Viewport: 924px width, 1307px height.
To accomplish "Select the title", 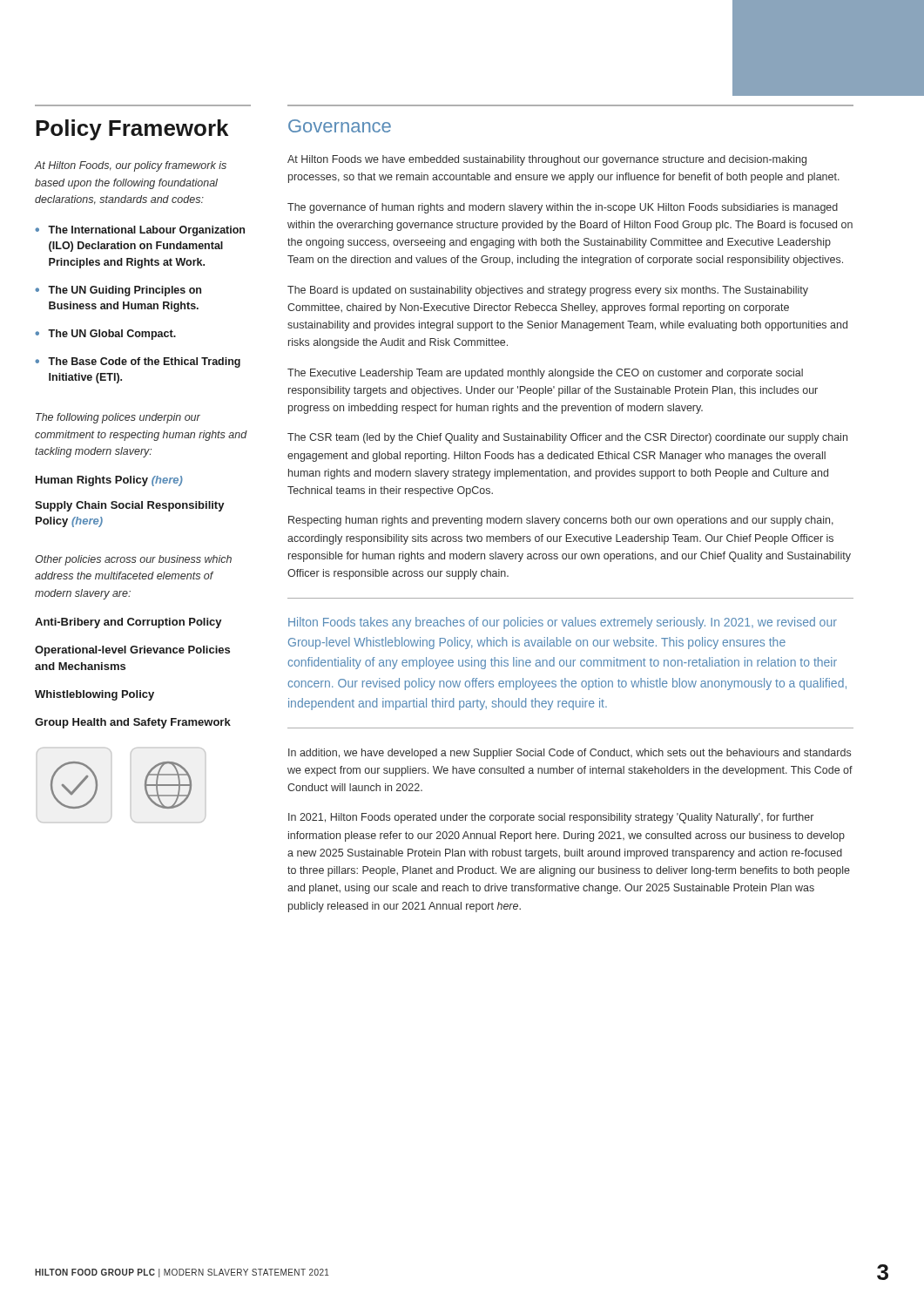I will click(132, 128).
